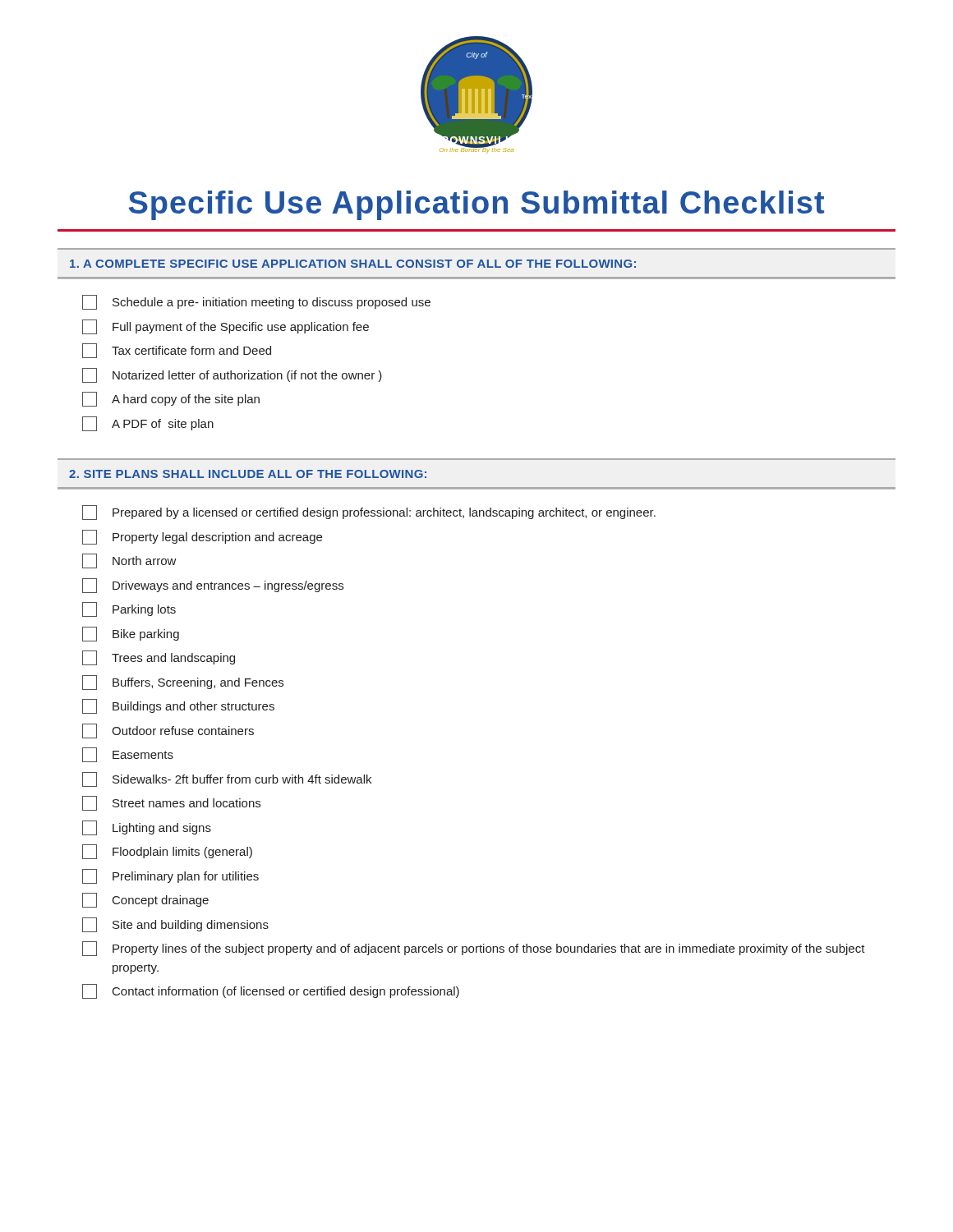
Task: Find "North arrow" on this page
Action: tap(129, 561)
